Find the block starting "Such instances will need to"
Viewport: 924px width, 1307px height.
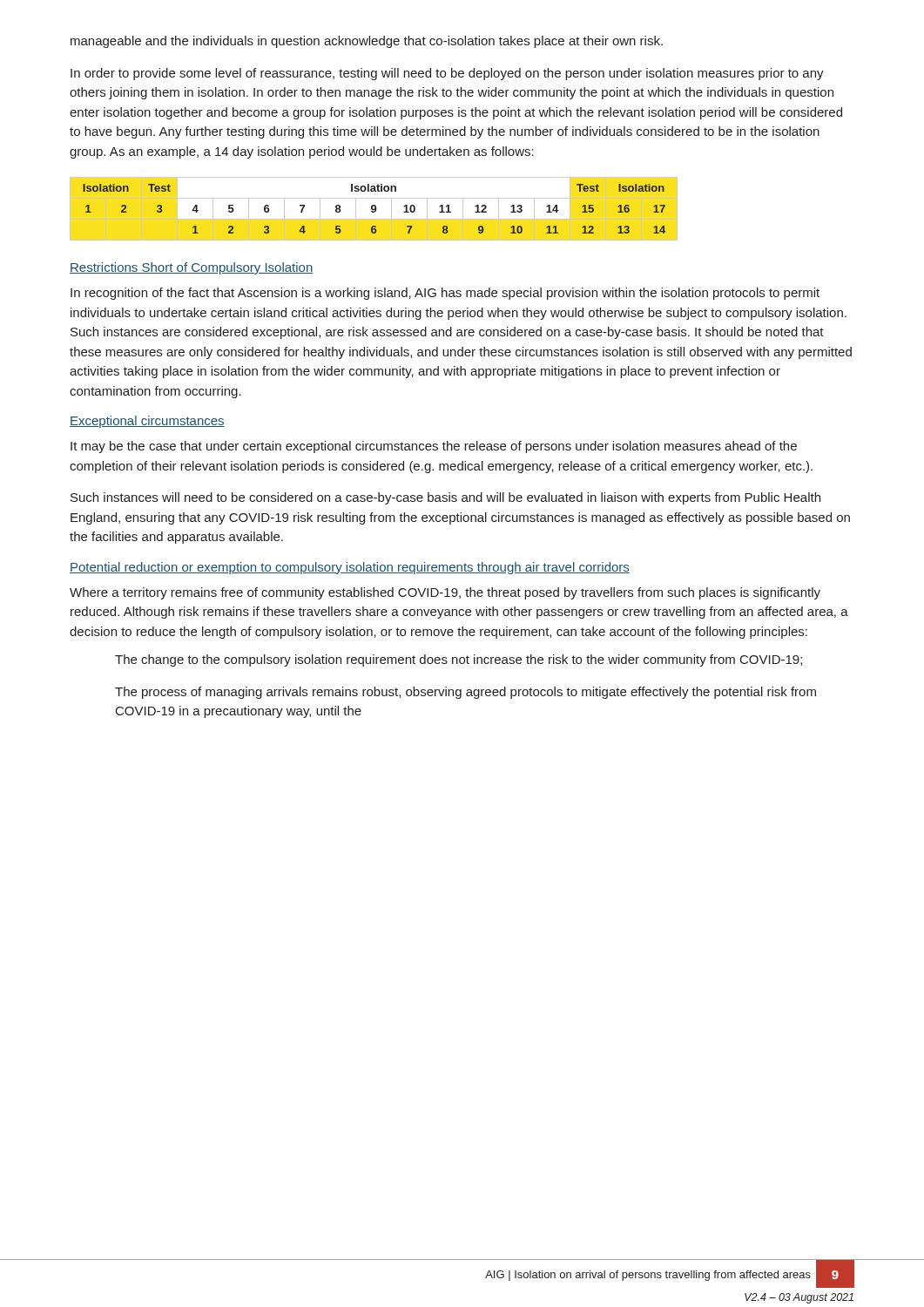[x=460, y=517]
